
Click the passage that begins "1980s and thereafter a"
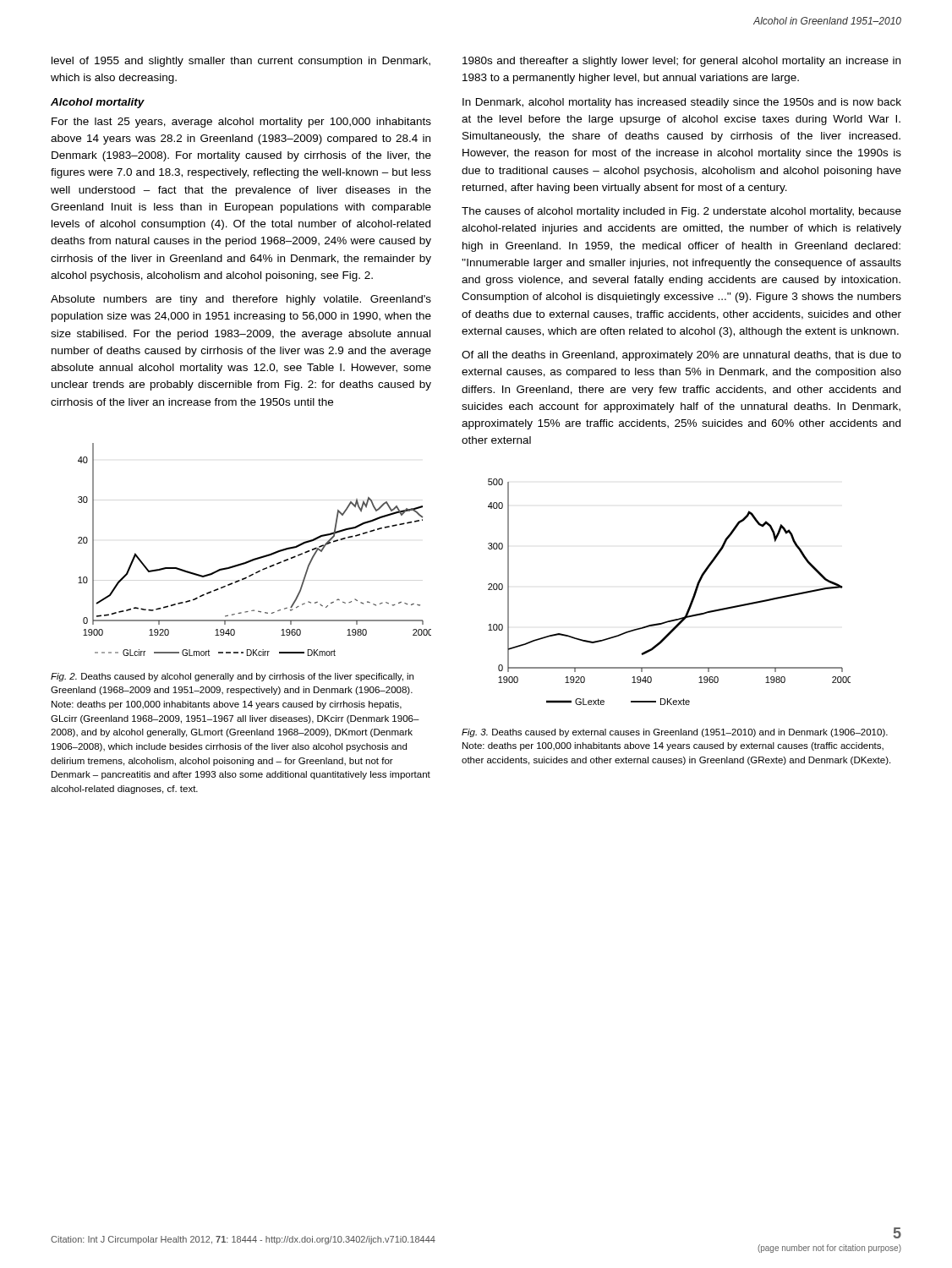click(x=681, y=251)
